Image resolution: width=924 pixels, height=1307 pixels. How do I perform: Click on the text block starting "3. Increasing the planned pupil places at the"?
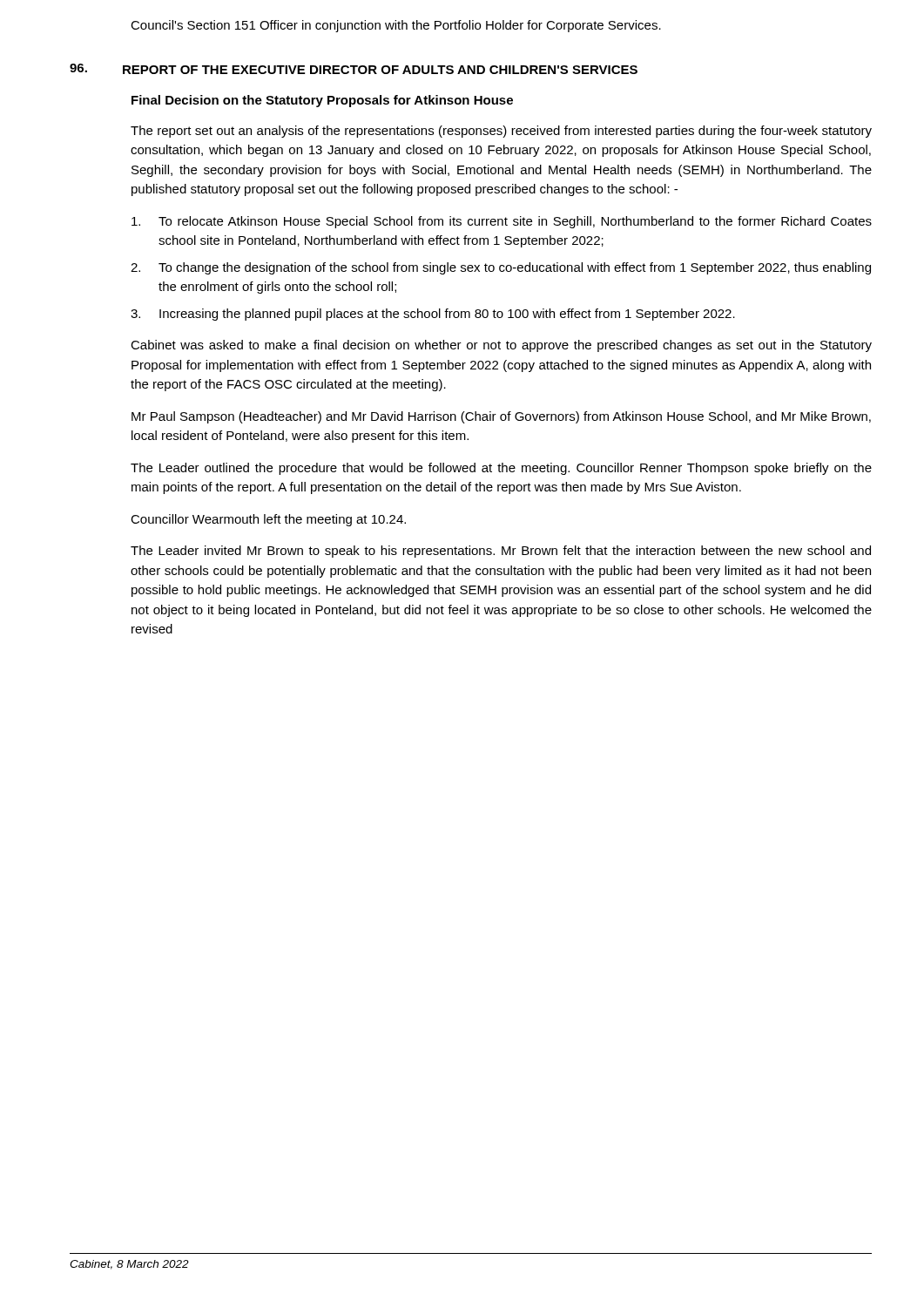click(x=501, y=313)
